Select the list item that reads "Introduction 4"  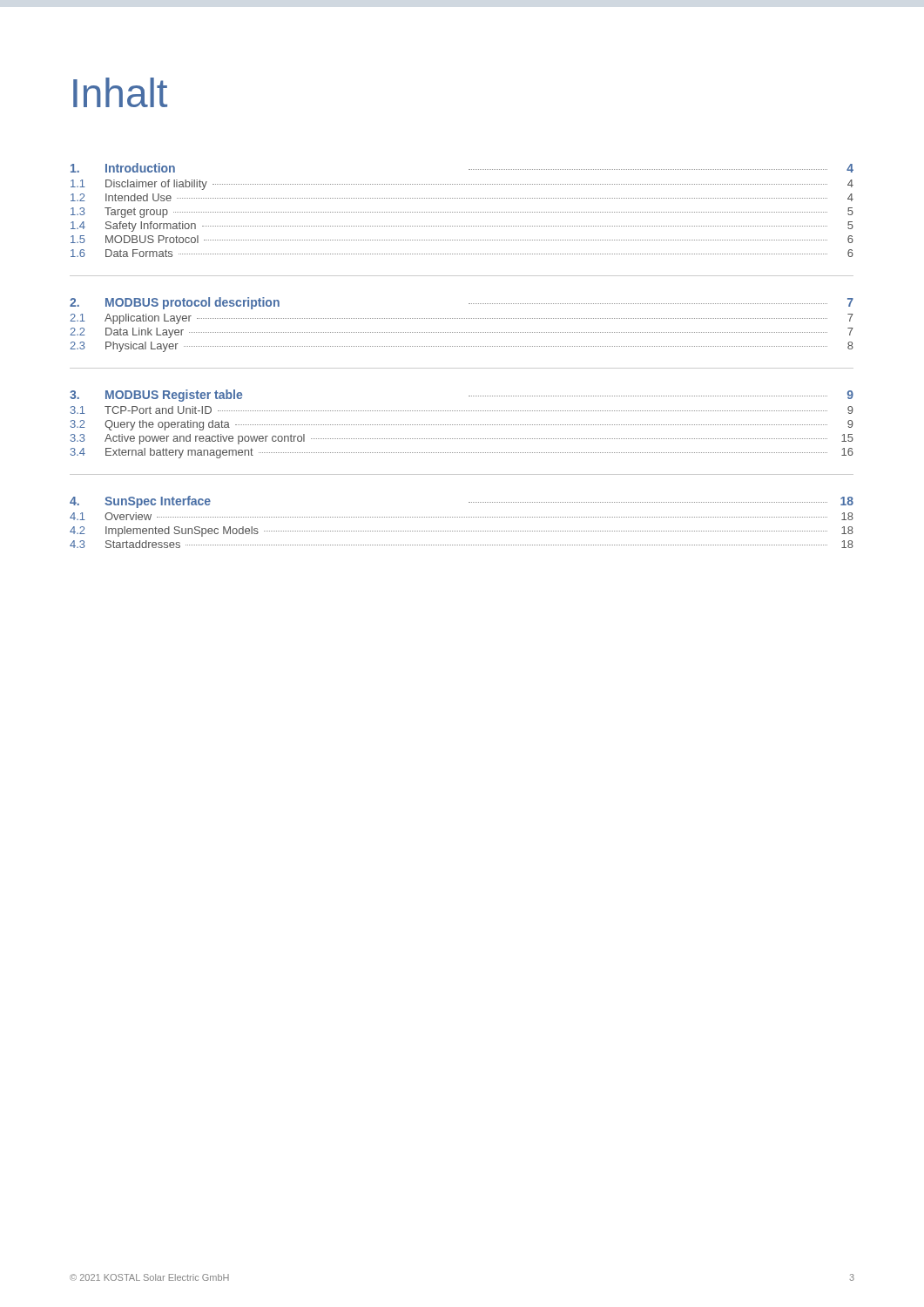point(462,168)
